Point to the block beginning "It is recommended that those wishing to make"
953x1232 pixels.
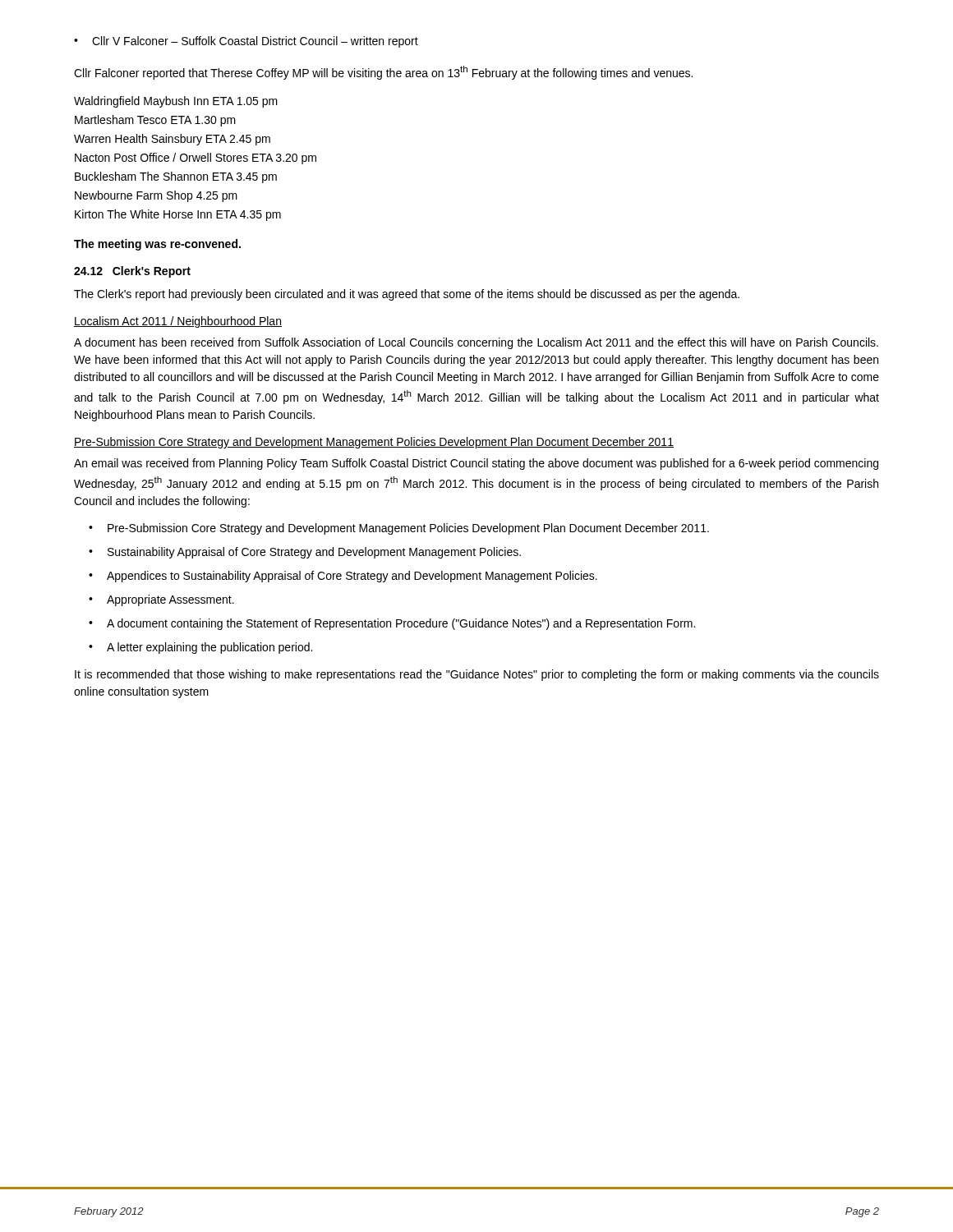(x=476, y=683)
